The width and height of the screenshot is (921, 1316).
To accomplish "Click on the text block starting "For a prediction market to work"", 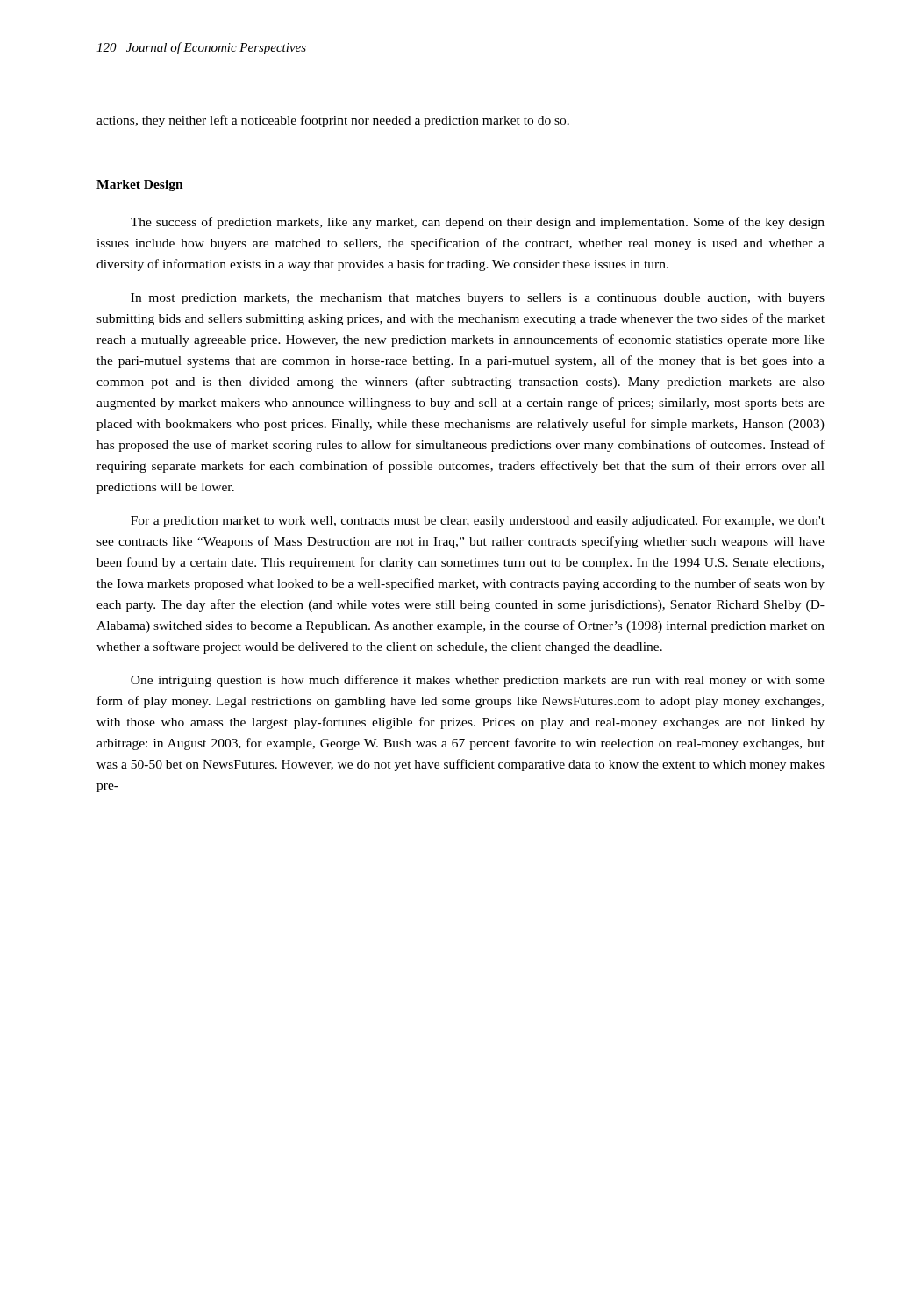I will tap(460, 583).
